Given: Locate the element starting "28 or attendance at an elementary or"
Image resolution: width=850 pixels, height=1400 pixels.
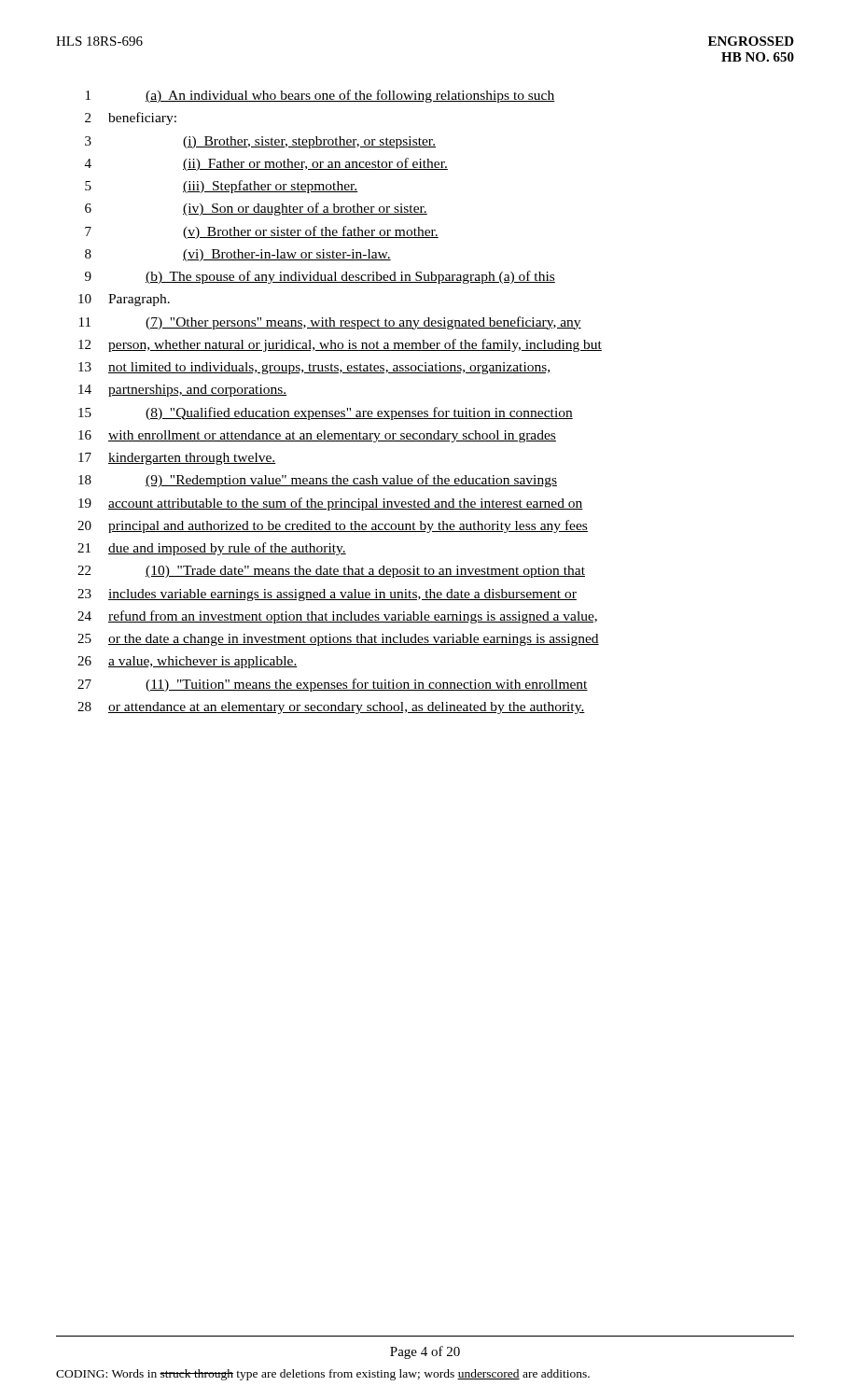Looking at the screenshot, I should pyautogui.click(x=425, y=706).
